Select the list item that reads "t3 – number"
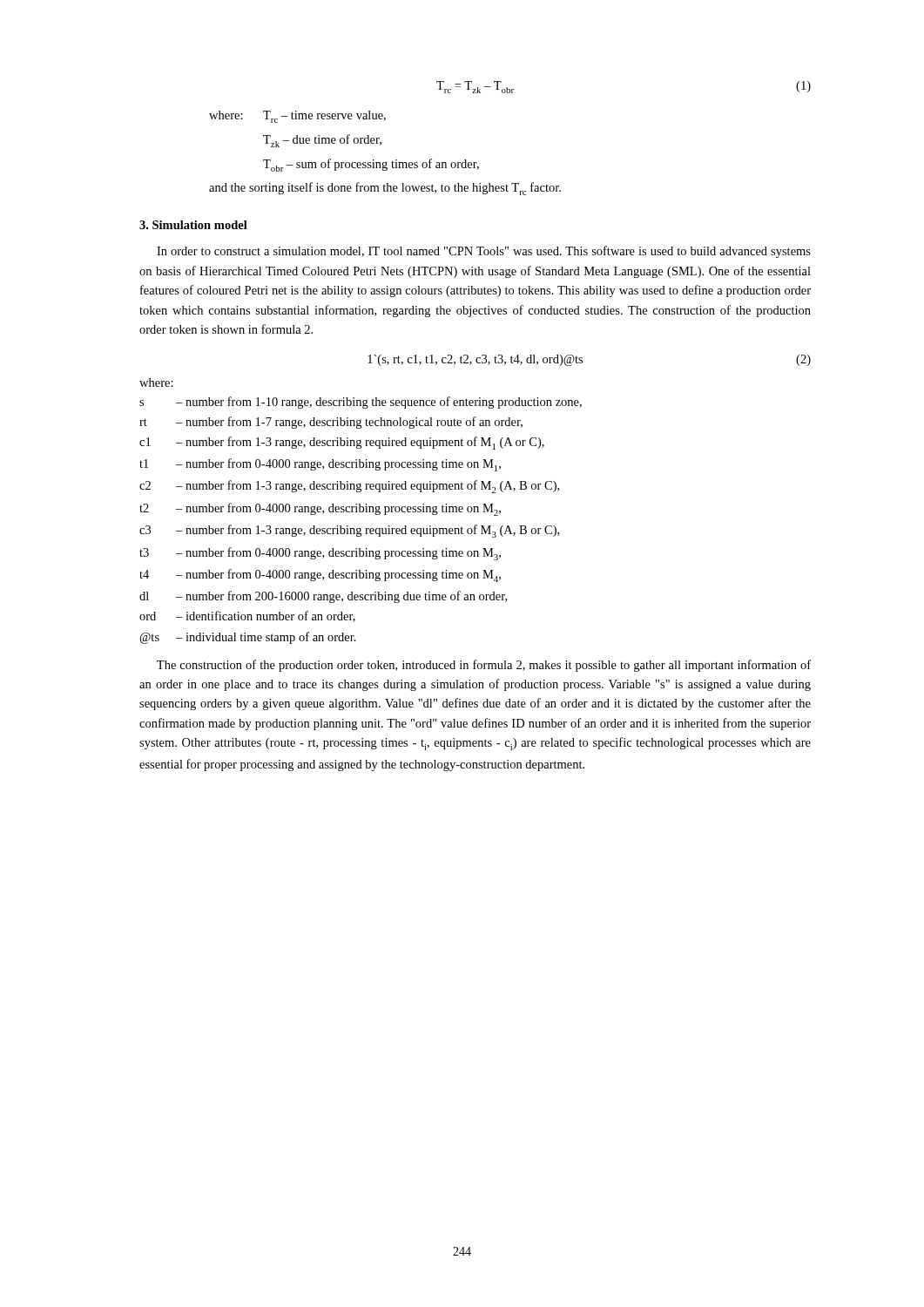Viewport: 924px width, 1307px height. 320,553
